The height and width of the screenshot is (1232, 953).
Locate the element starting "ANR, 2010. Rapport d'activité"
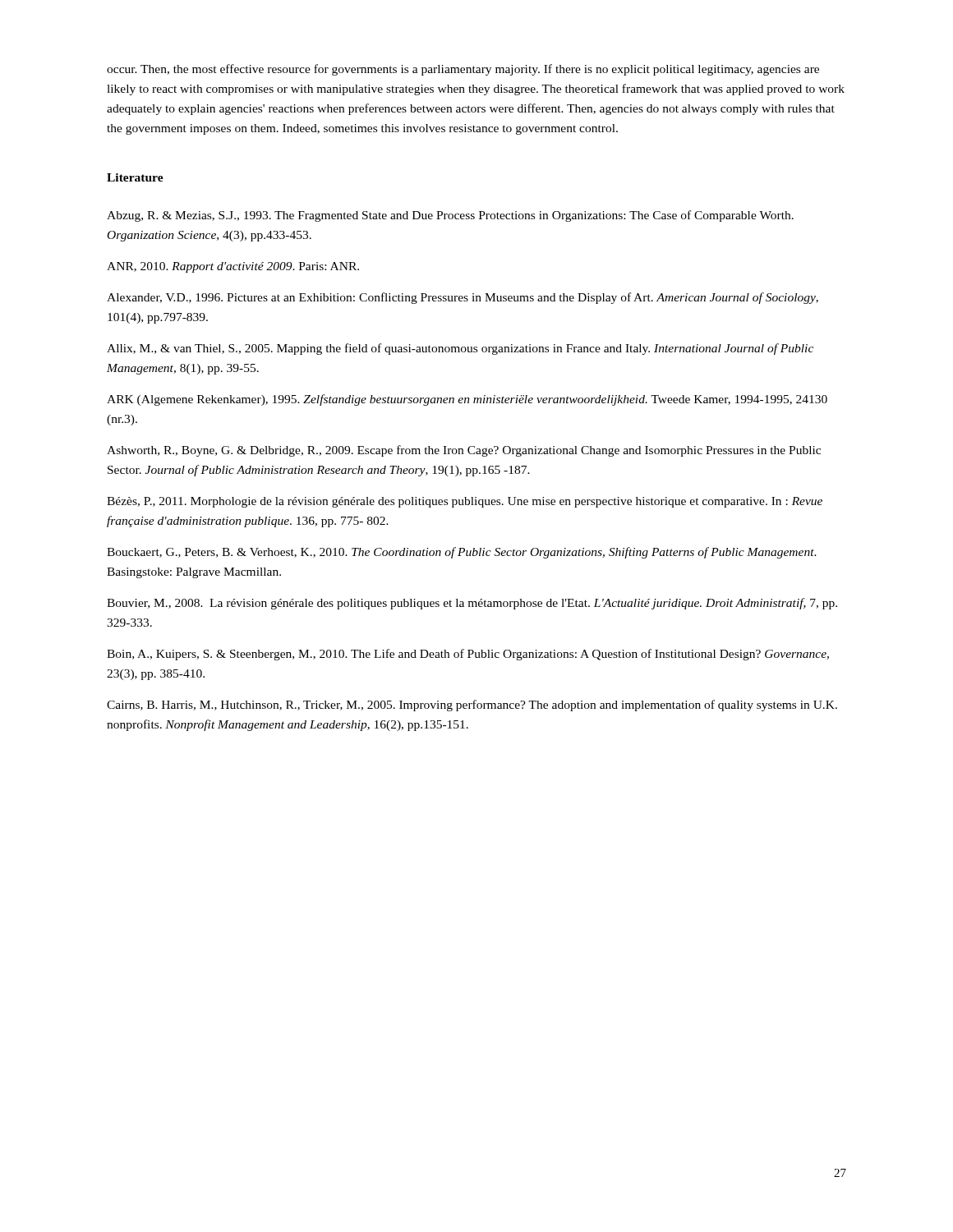(233, 266)
